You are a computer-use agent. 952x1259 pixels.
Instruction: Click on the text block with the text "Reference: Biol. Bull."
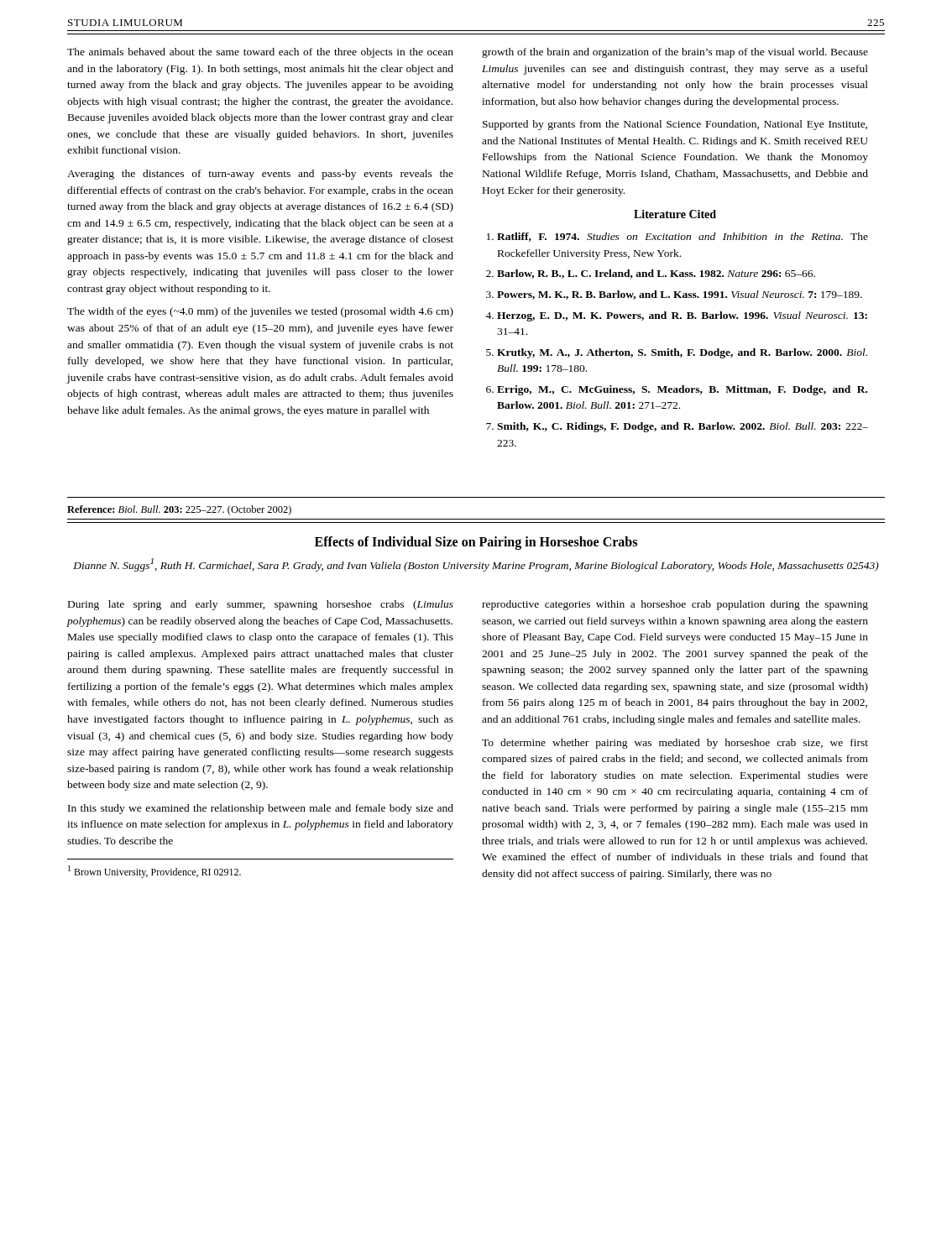point(179,509)
